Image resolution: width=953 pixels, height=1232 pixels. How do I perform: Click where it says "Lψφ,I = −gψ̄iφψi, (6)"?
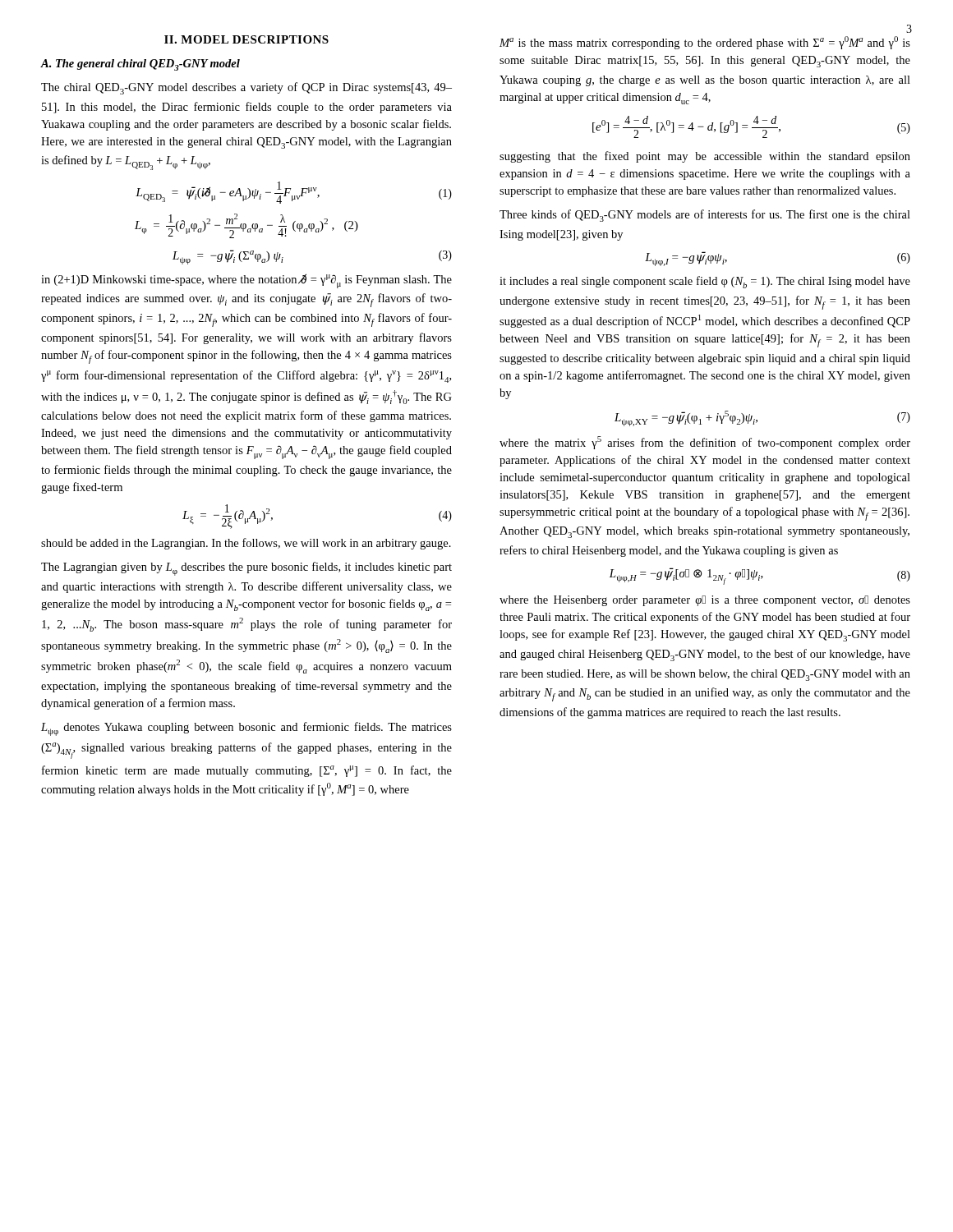click(x=705, y=258)
